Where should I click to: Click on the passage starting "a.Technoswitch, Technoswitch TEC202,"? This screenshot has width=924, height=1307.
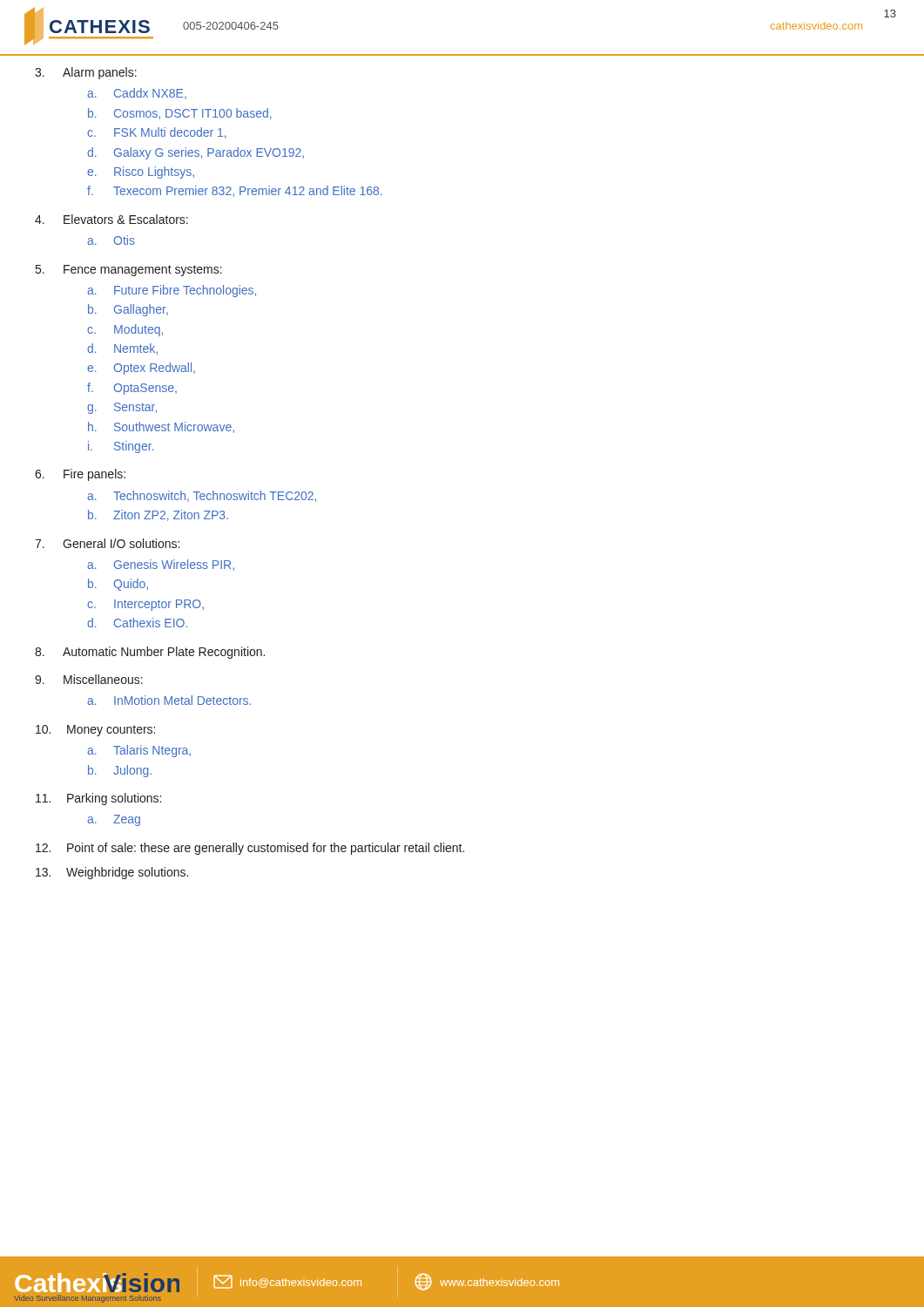(202, 496)
